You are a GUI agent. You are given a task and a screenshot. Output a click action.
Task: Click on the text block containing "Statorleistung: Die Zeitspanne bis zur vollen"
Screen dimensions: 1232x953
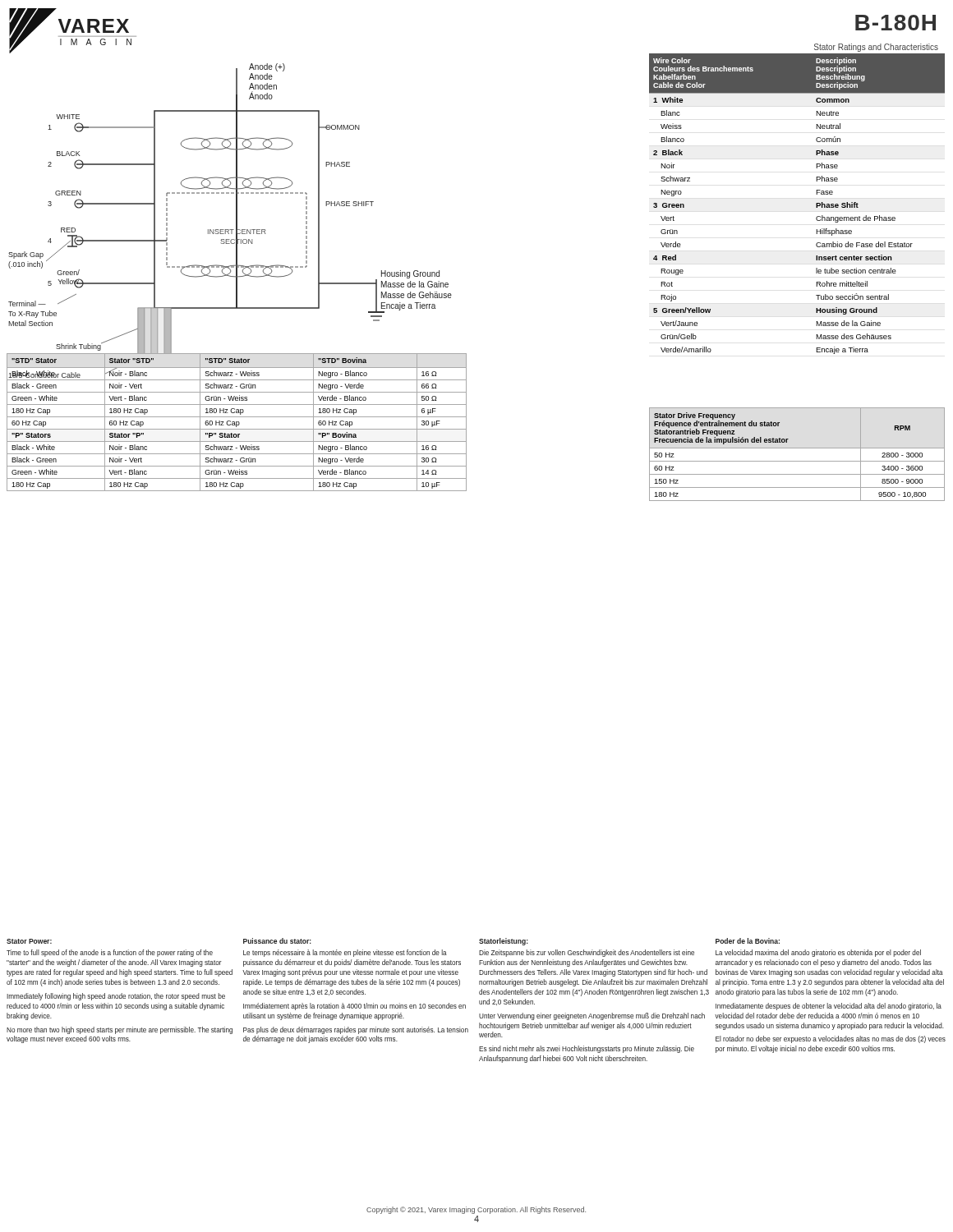[x=595, y=1000]
